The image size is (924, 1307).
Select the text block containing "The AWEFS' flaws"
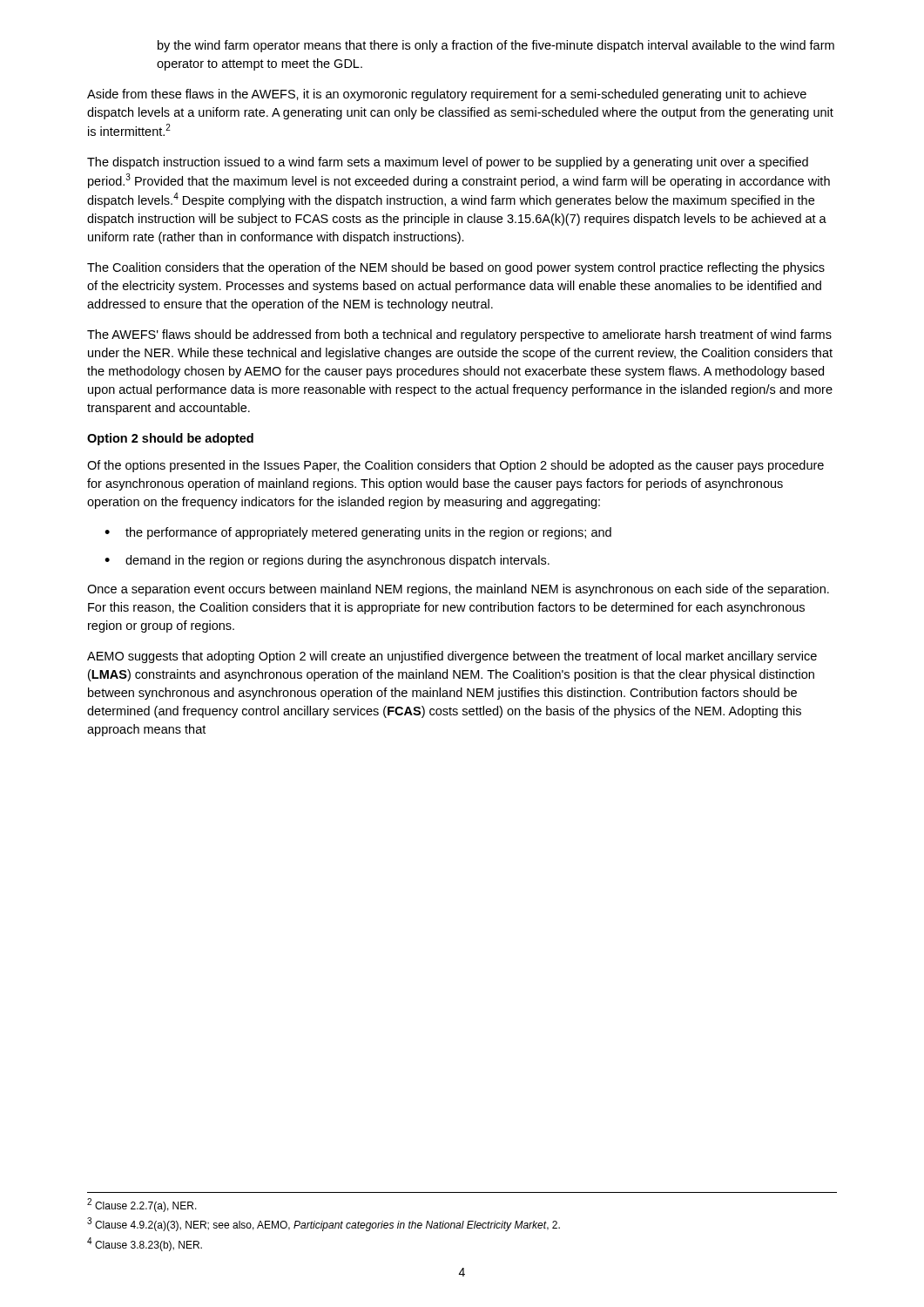click(460, 371)
